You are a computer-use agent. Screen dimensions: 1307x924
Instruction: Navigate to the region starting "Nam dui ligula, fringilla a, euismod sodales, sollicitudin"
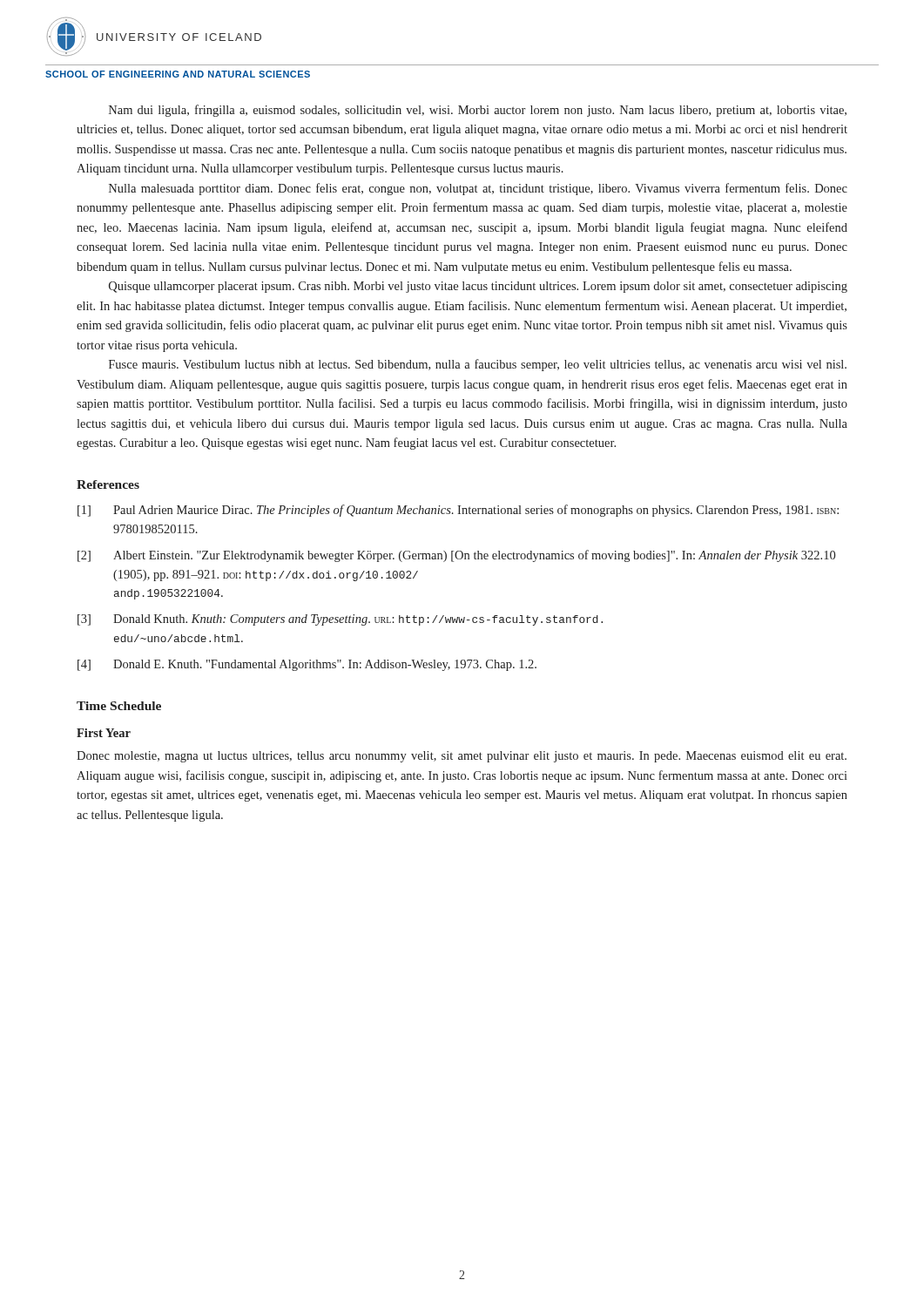(462, 276)
